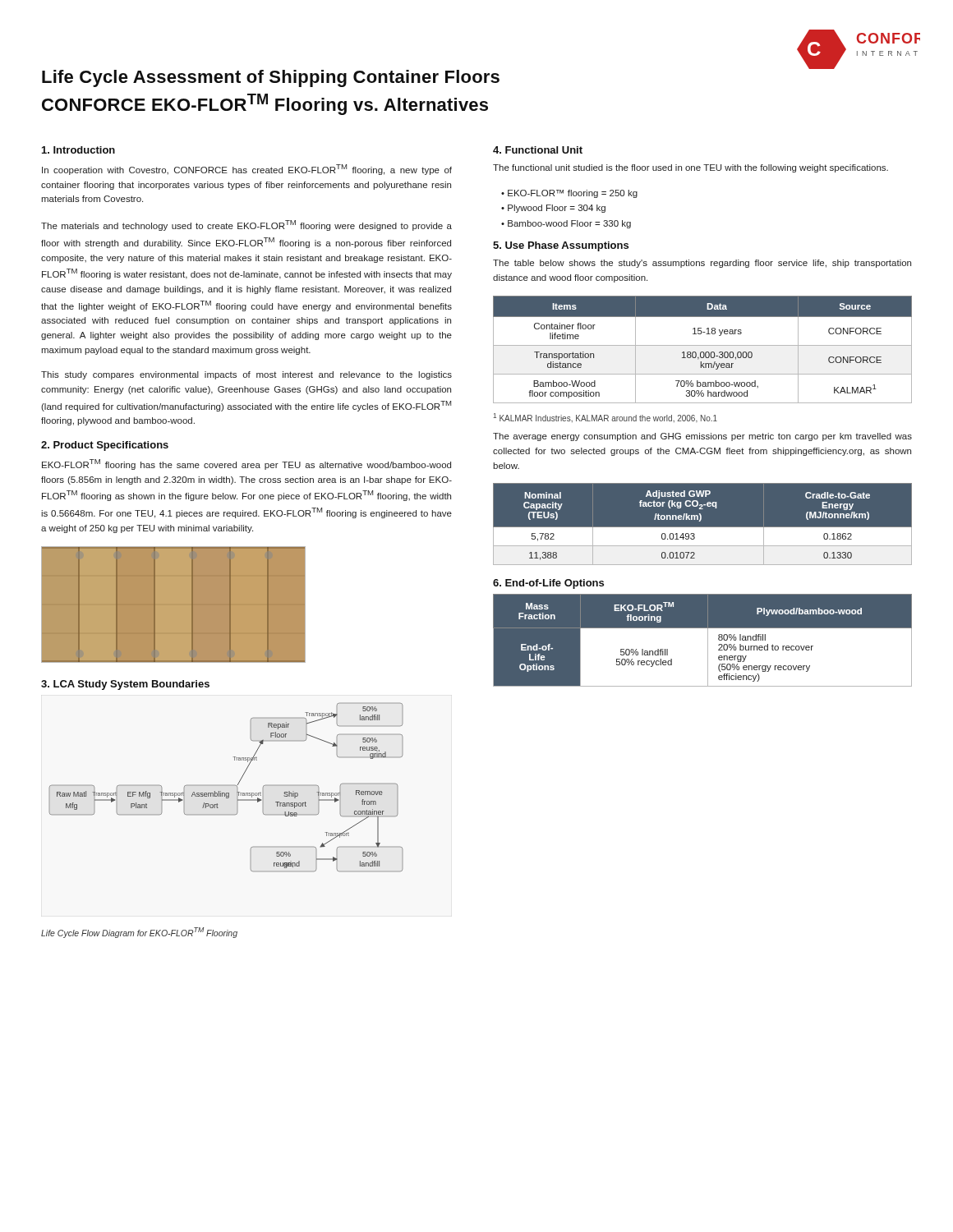Where is the passage that starts "The materials and technology"?
This screenshot has width=953, height=1232.
pos(246,286)
